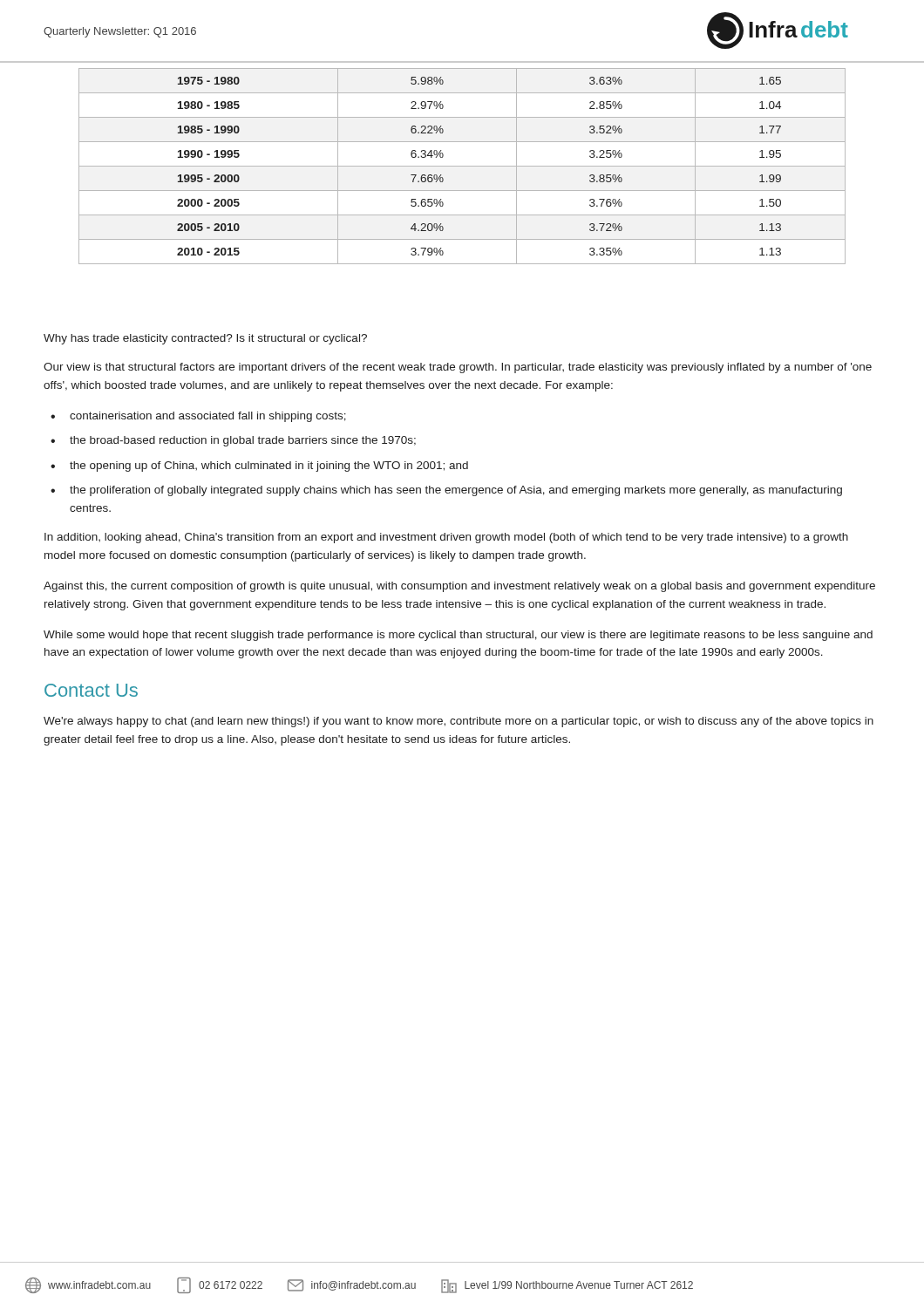Point to the block beginning "While some would hope that recent sluggish trade"
This screenshot has width=924, height=1308.
pos(458,643)
